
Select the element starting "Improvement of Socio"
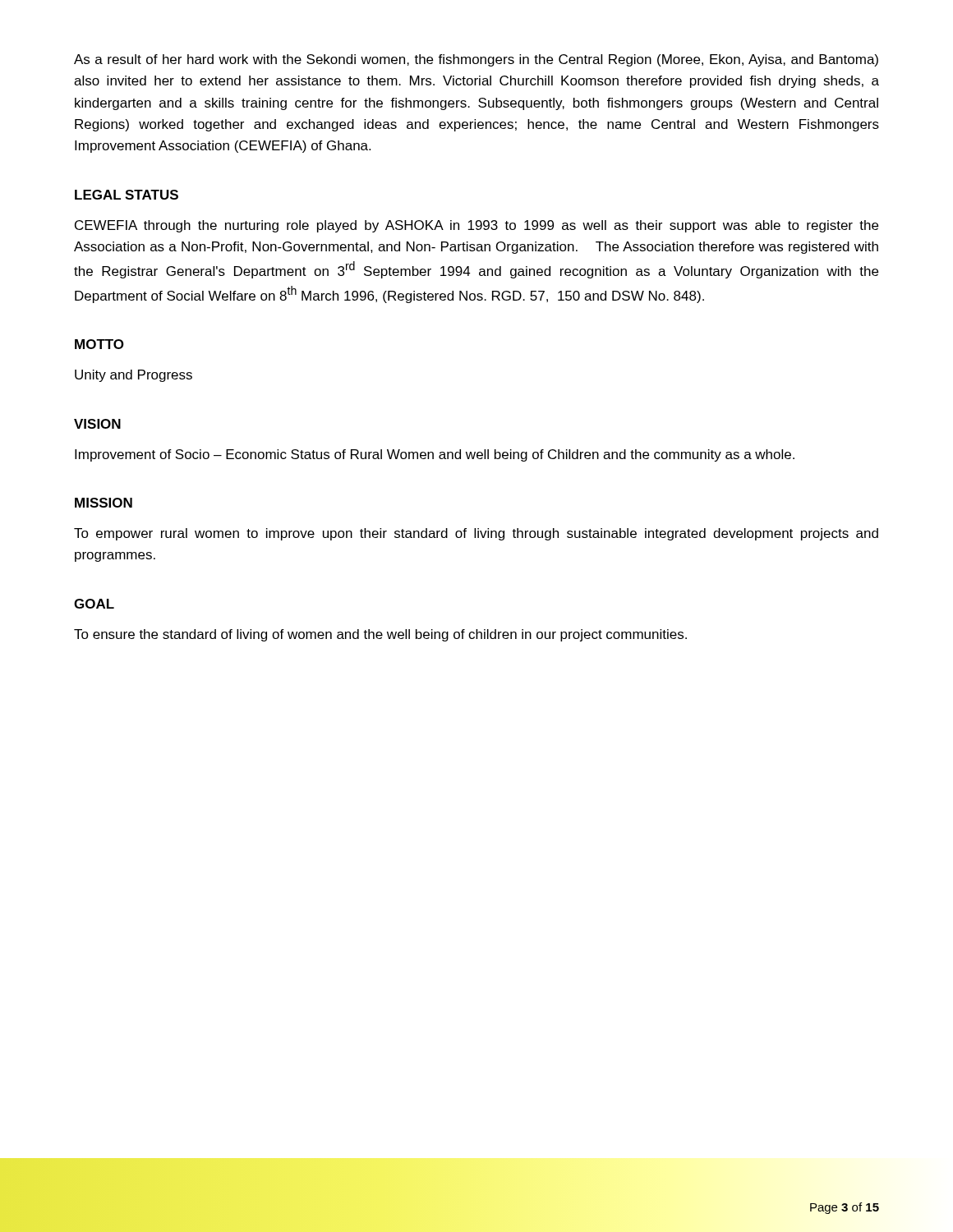point(435,454)
